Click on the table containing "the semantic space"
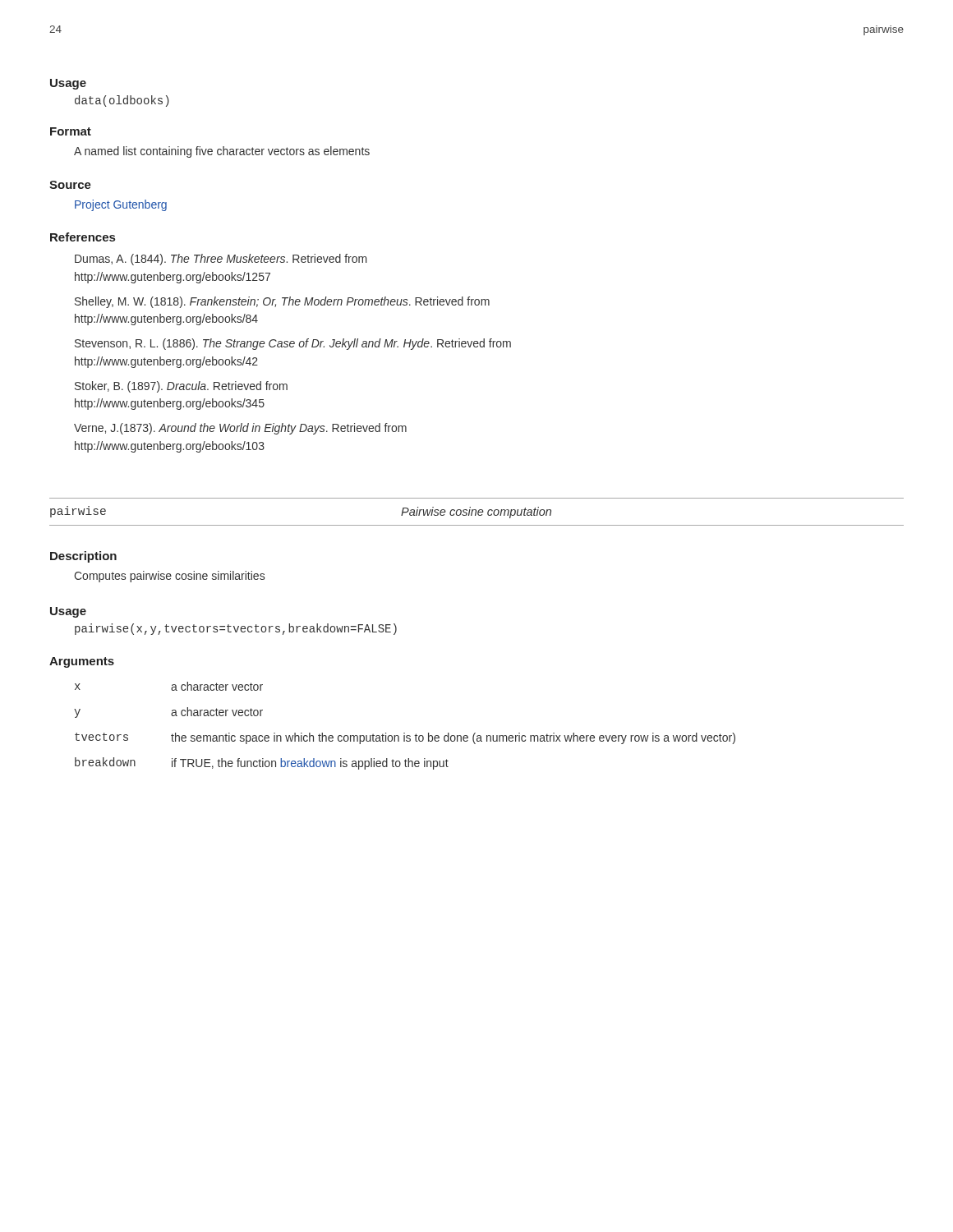953x1232 pixels. tap(476, 725)
